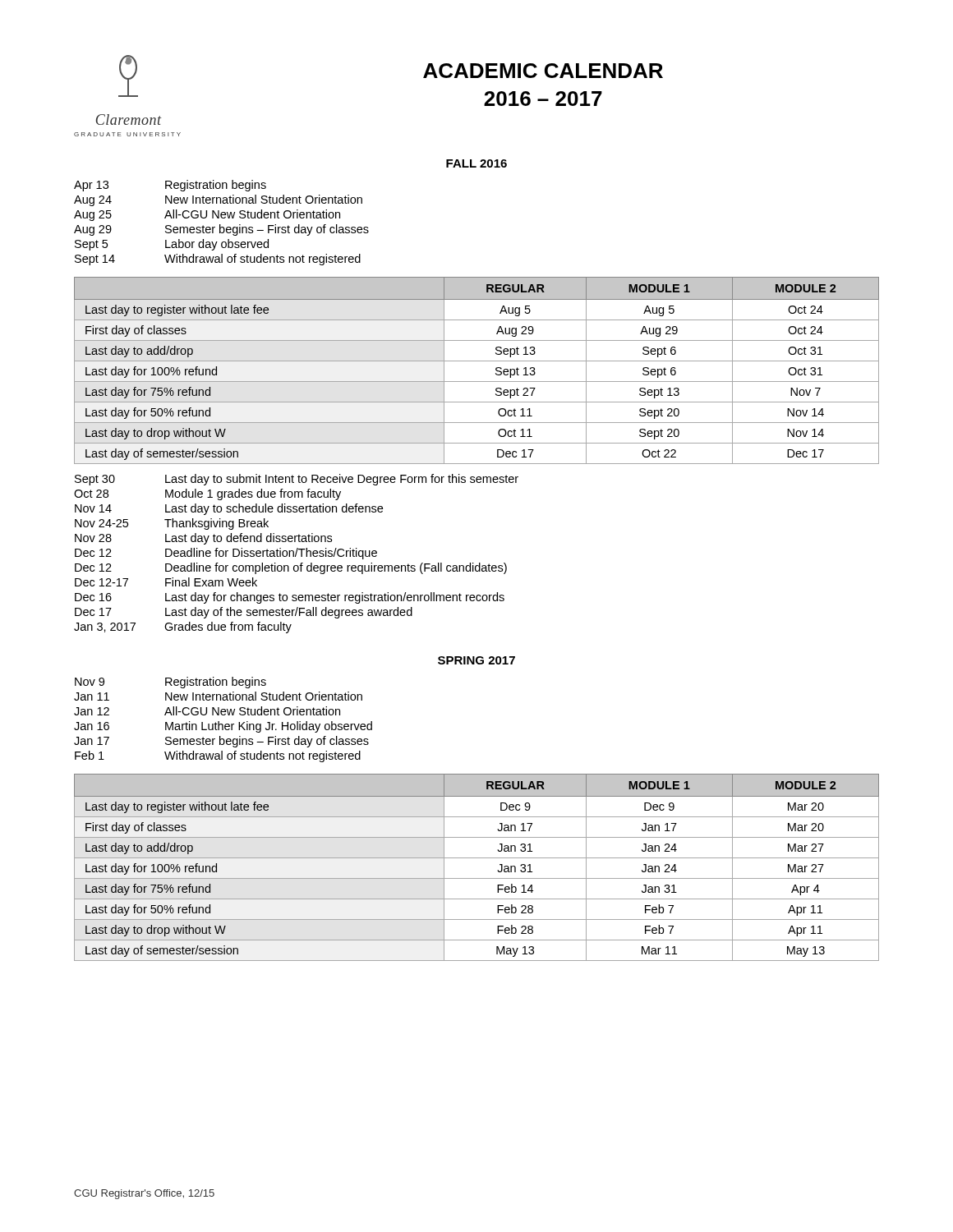Select the element starting "Nov 14Last day to"
The image size is (953, 1232).
tap(229, 508)
